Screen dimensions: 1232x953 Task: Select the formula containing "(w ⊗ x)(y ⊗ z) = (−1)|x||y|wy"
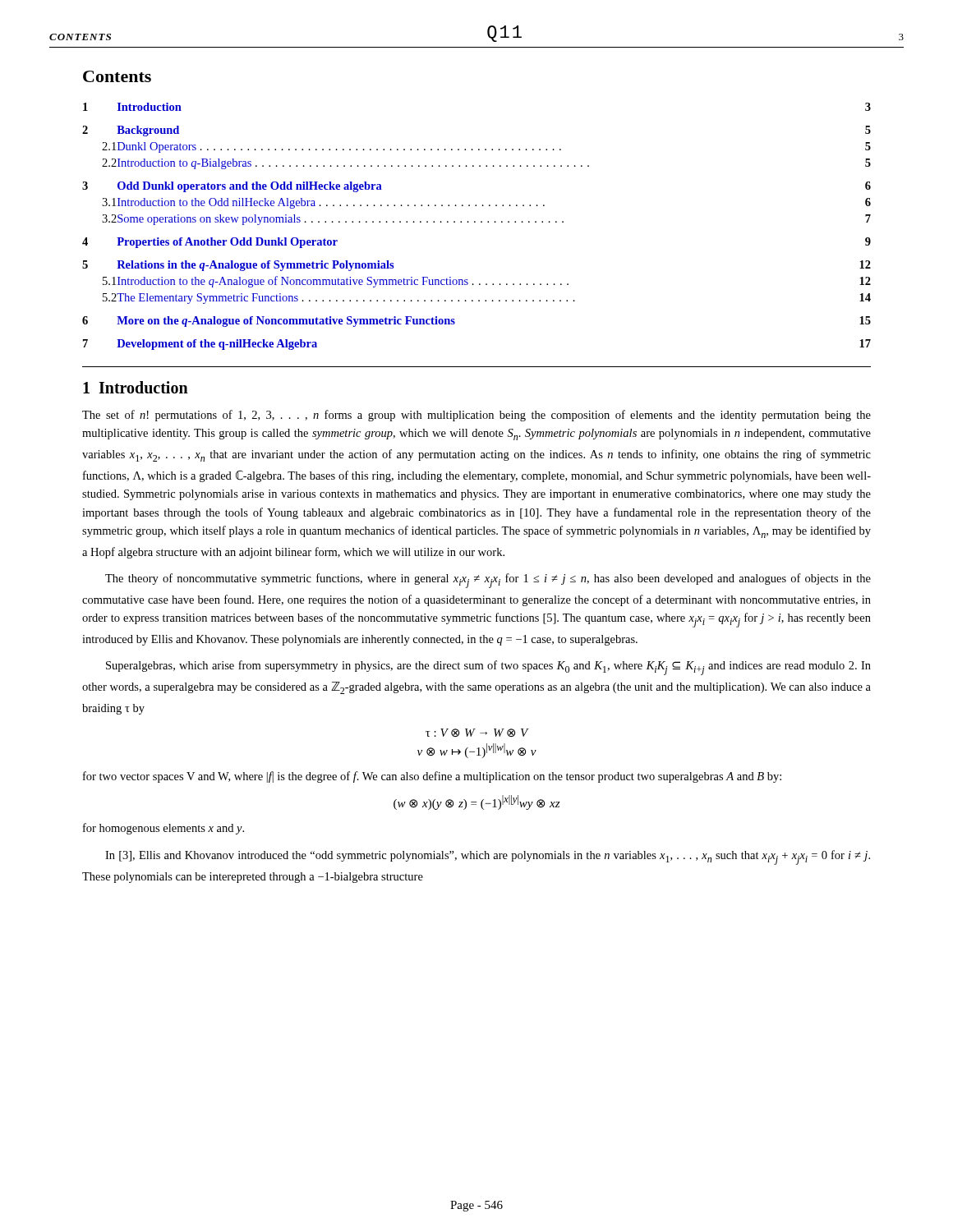(x=476, y=802)
